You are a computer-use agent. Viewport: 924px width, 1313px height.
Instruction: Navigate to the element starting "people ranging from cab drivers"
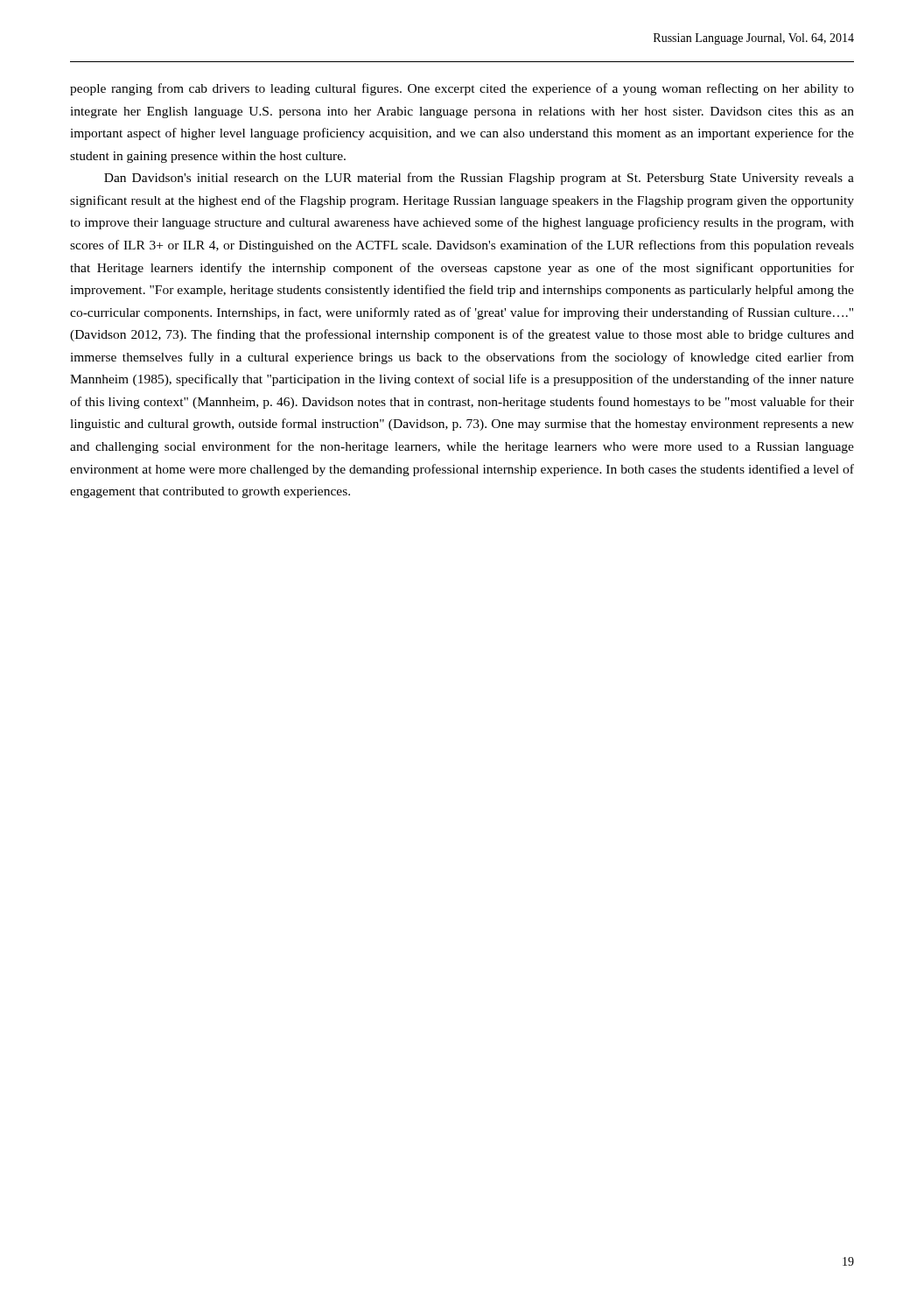(462, 290)
